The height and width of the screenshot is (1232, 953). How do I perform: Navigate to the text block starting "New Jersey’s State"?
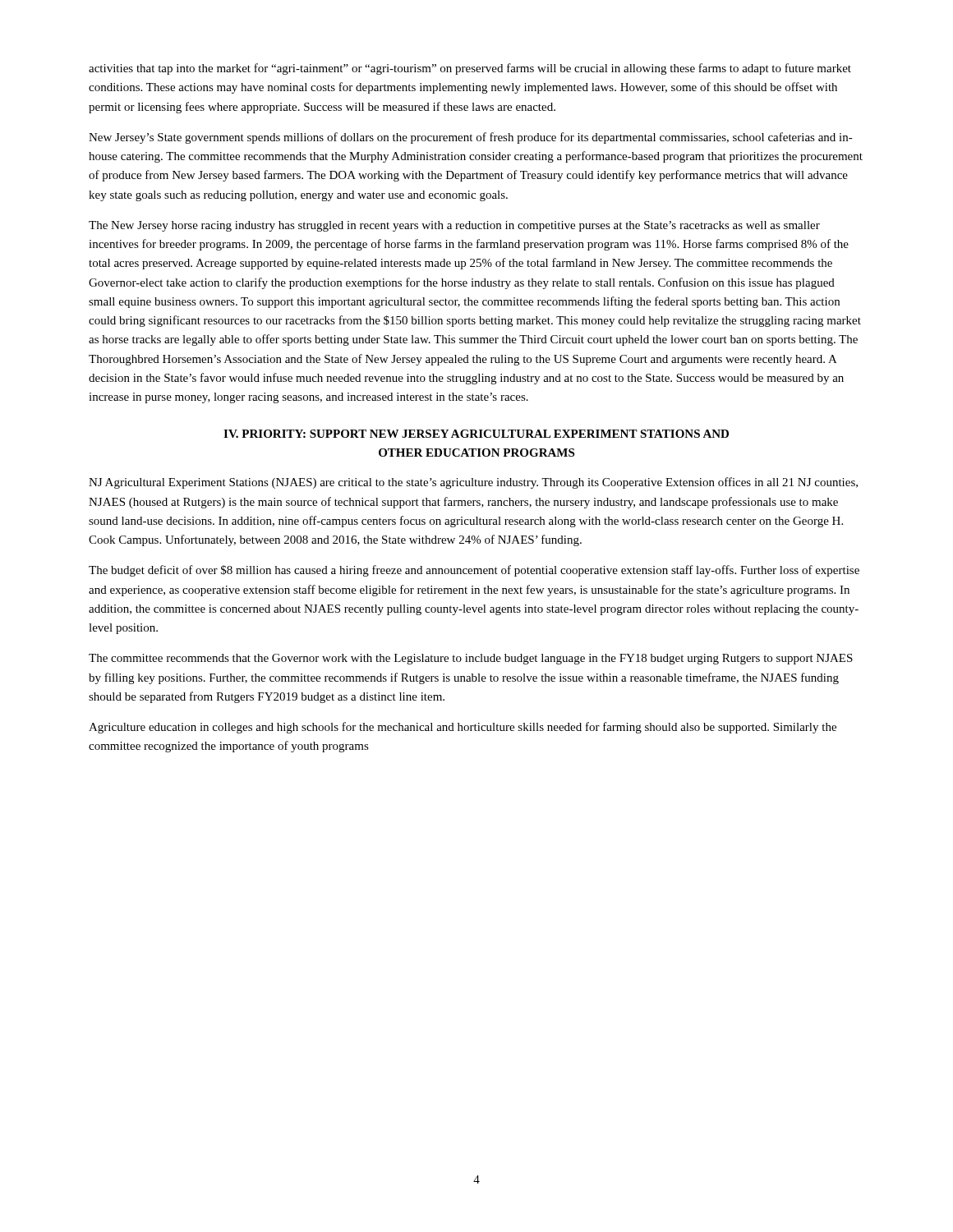[476, 166]
